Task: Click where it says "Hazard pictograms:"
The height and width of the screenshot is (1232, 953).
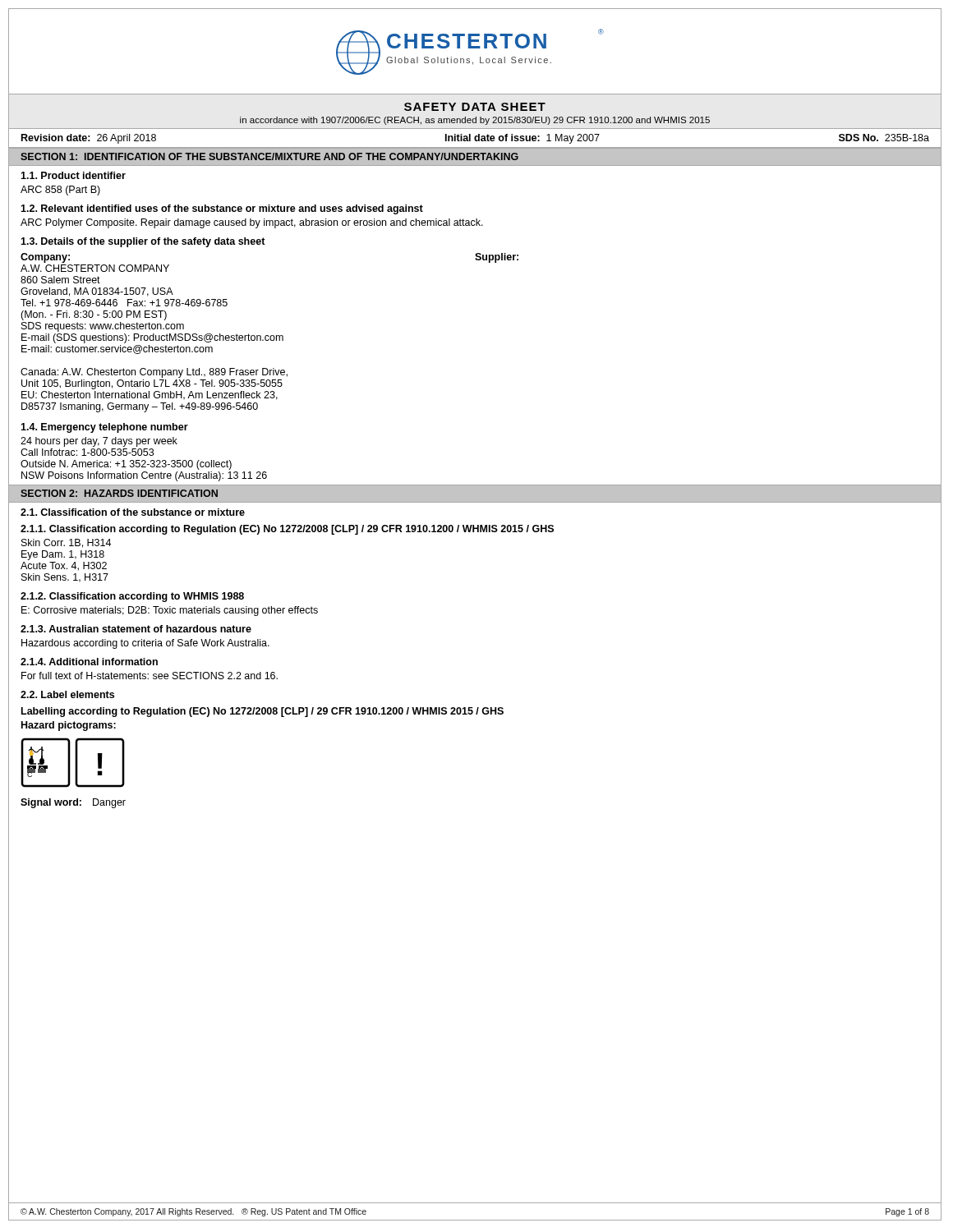Action: 69,725
